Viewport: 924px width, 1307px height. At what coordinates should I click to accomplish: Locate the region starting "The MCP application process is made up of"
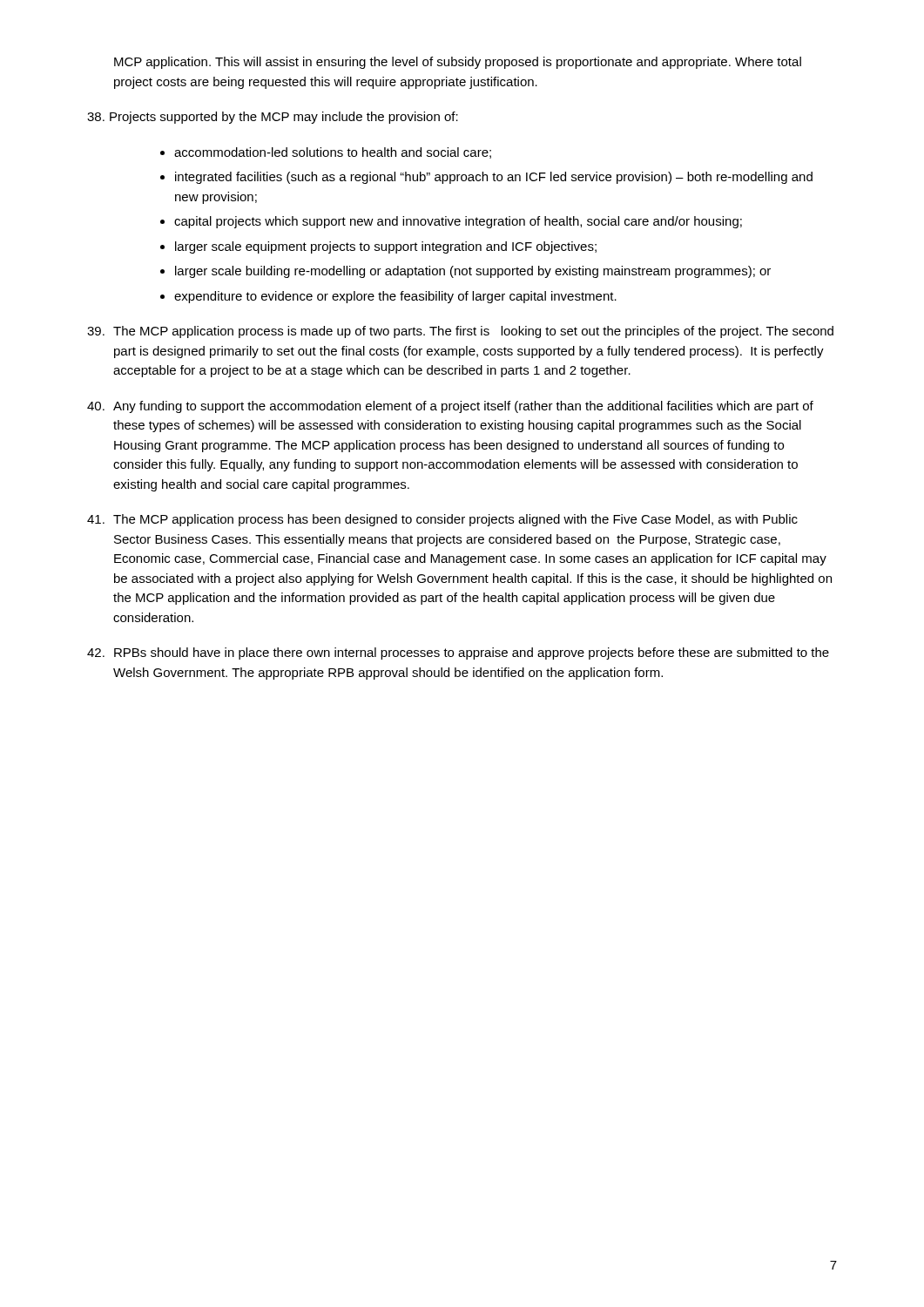462,351
